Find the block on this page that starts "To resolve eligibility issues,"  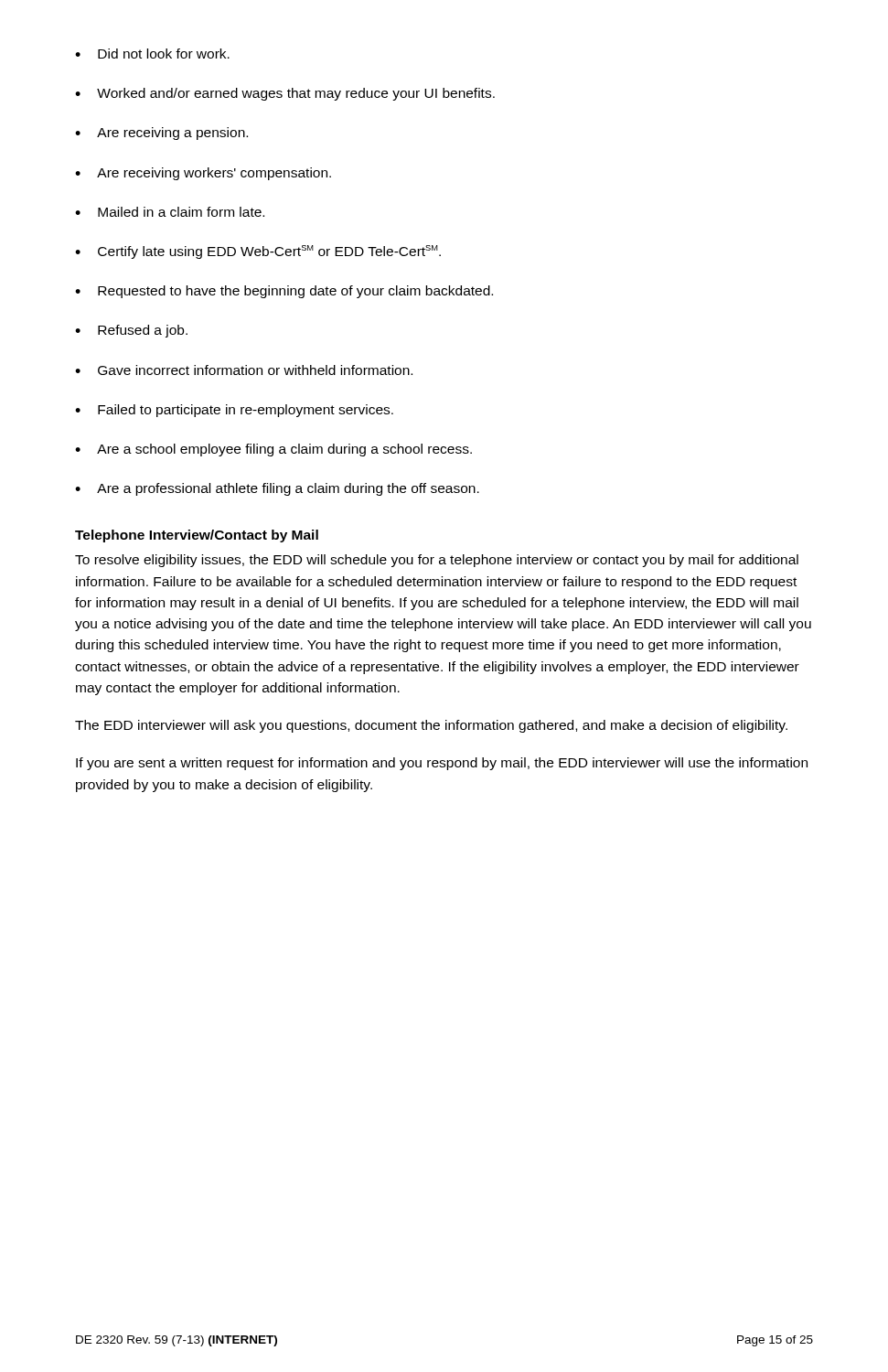point(443,623)
